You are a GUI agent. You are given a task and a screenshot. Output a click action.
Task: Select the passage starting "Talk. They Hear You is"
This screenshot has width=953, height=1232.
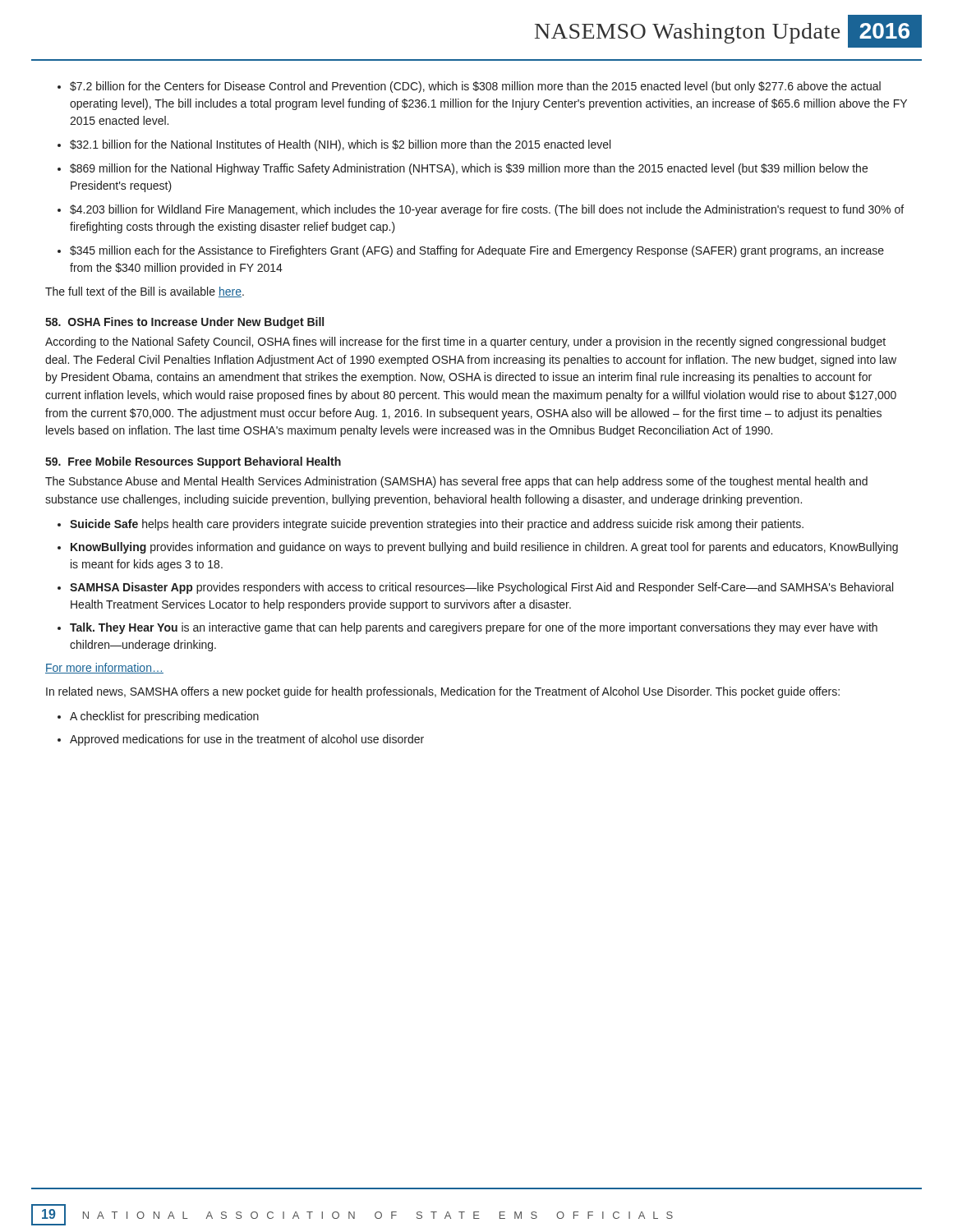pyautogui.click(x=474, y=636)
